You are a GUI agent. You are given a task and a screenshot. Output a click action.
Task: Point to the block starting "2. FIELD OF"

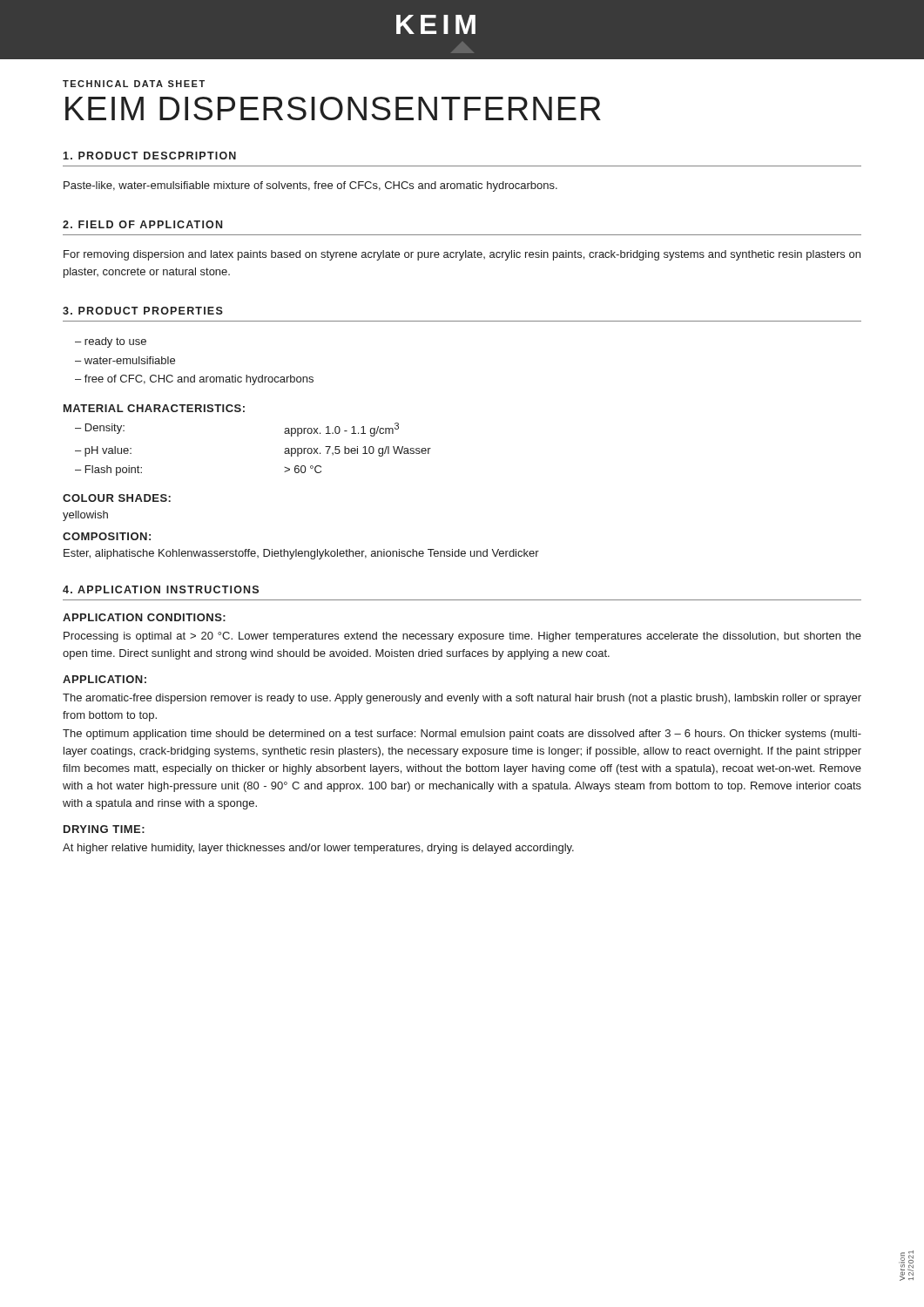click(x=143, y=225)
